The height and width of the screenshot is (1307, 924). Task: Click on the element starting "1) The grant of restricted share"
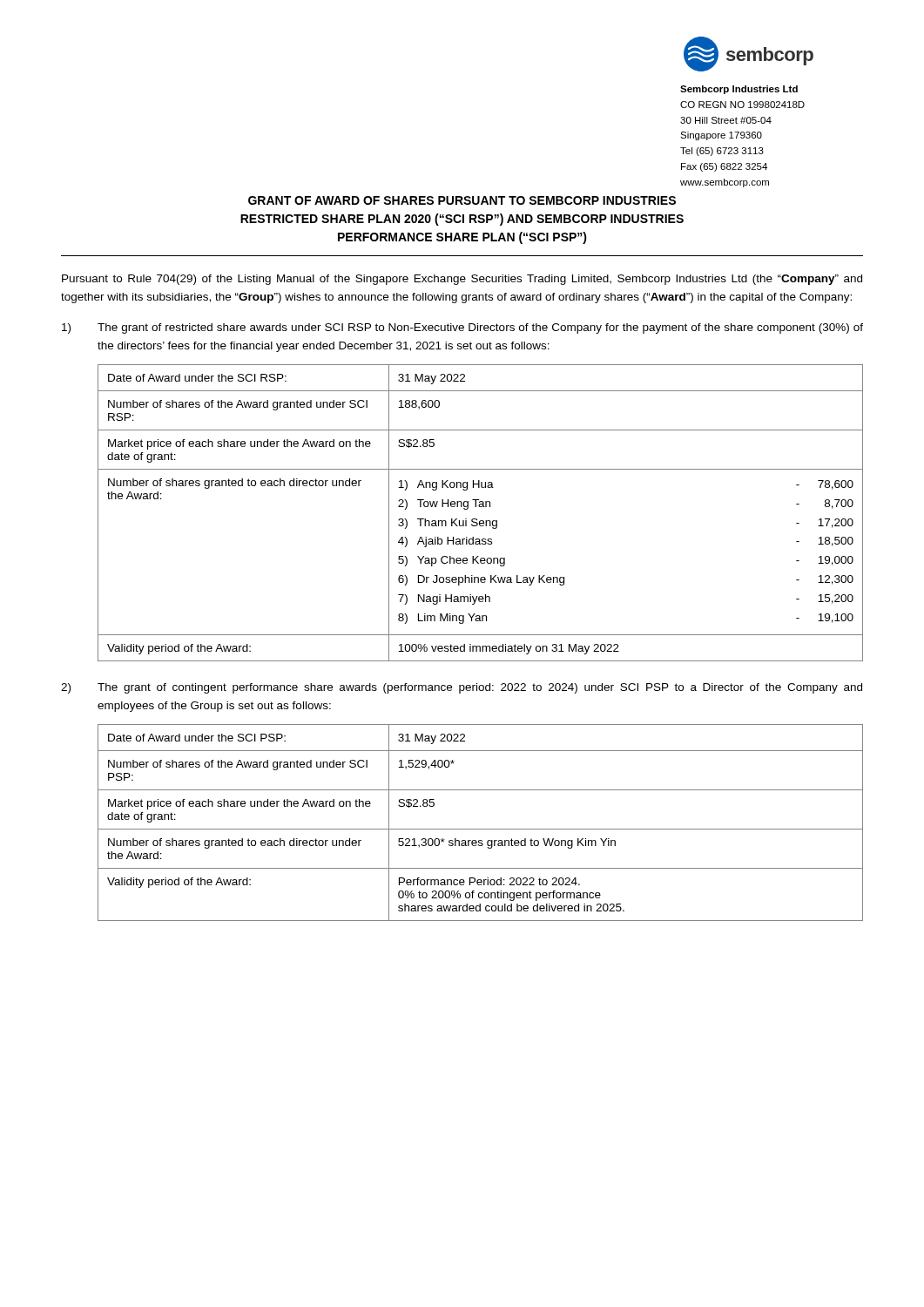click(x=462, y=337)
